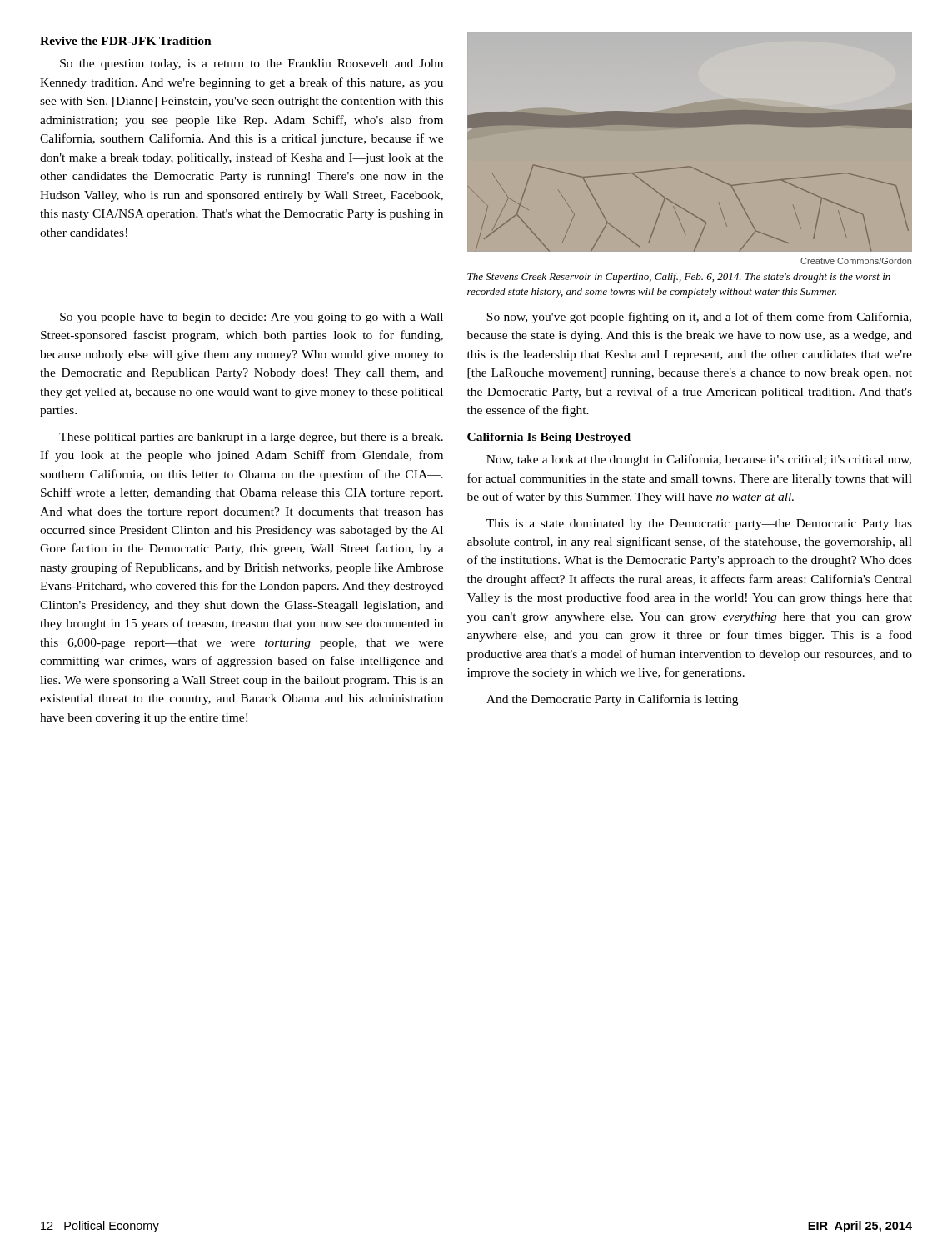Click on the text starting "Now, take a look at the drought in"

[689, 579]
